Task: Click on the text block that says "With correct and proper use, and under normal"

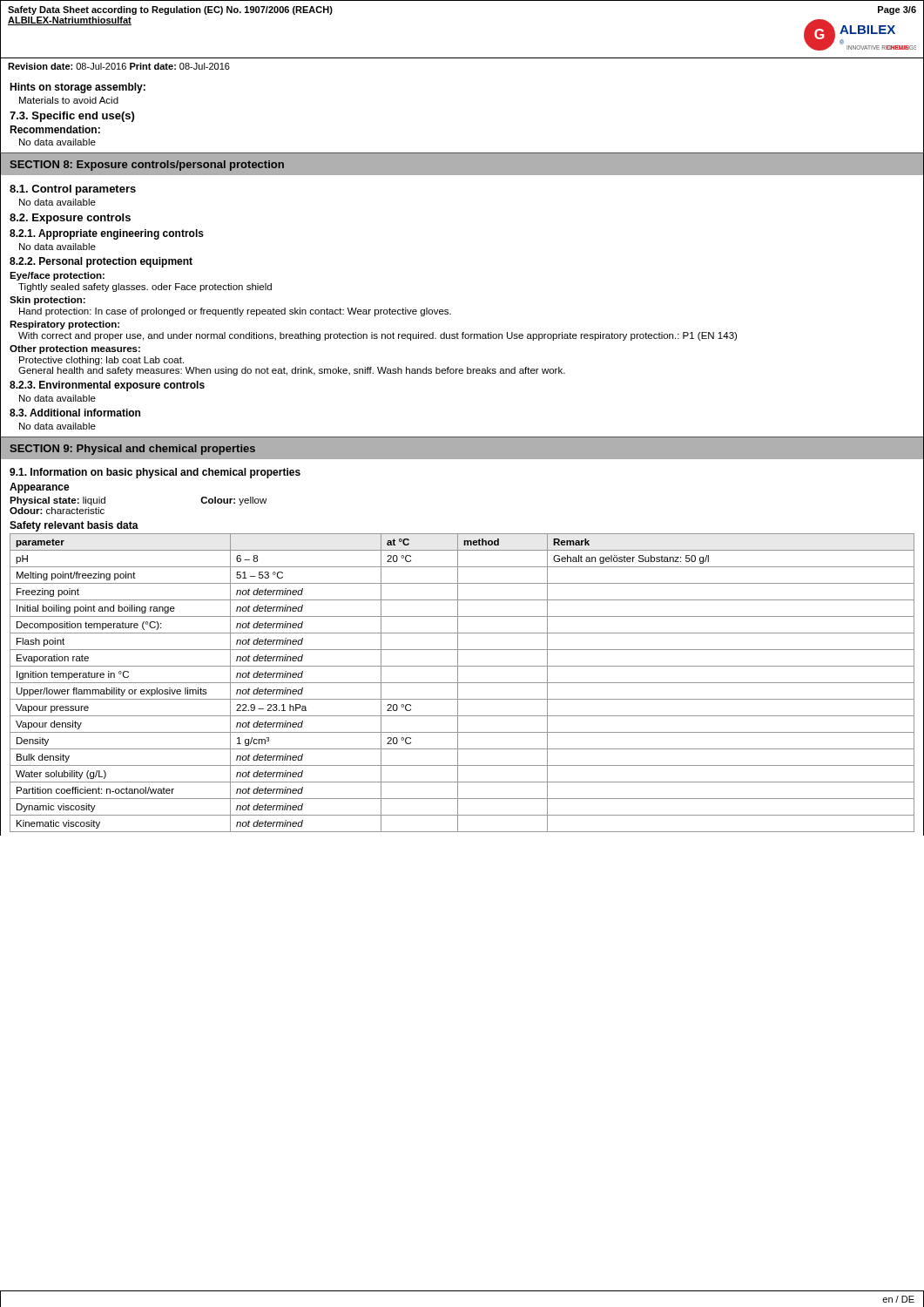Action: click(378, 336)
